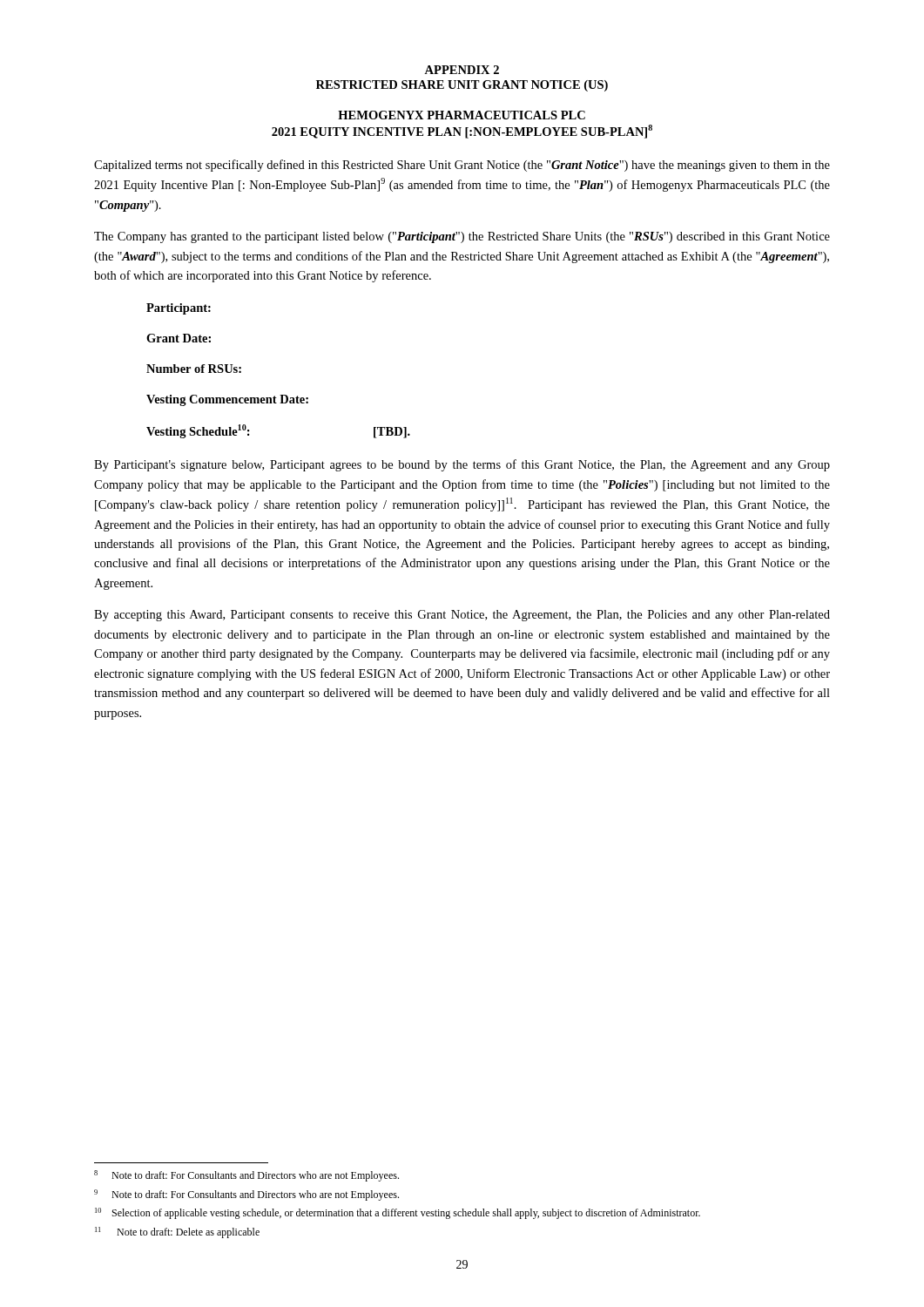Select the region starting "Vesting Commencement Date:"
Screen dimensions: 1307x924
coord(228,399)
